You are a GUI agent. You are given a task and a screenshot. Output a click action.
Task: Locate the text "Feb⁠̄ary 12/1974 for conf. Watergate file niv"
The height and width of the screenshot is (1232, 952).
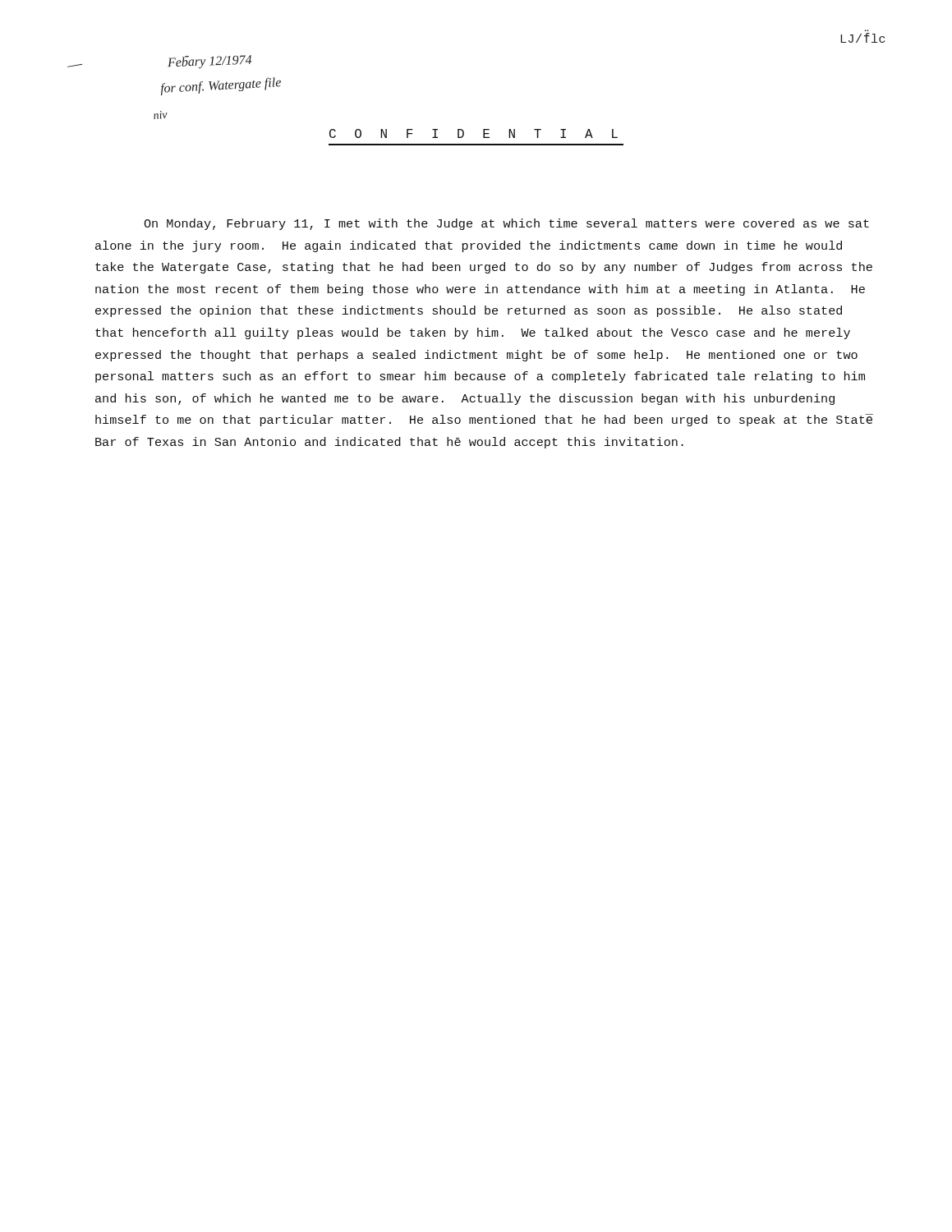tap(221, 84)
